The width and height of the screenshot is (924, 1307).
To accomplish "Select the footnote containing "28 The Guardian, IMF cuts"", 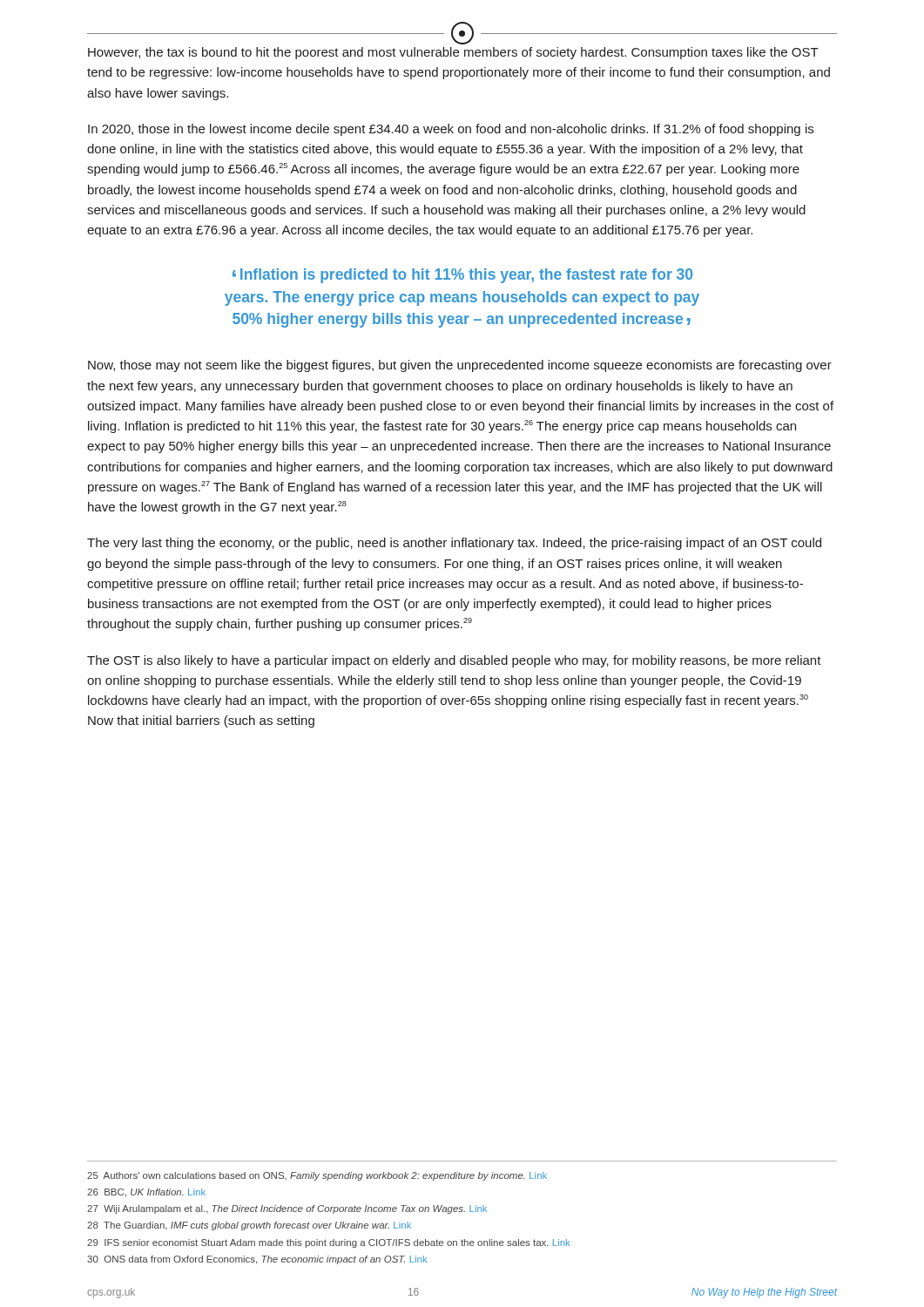I will click(x=249, y=1225).
